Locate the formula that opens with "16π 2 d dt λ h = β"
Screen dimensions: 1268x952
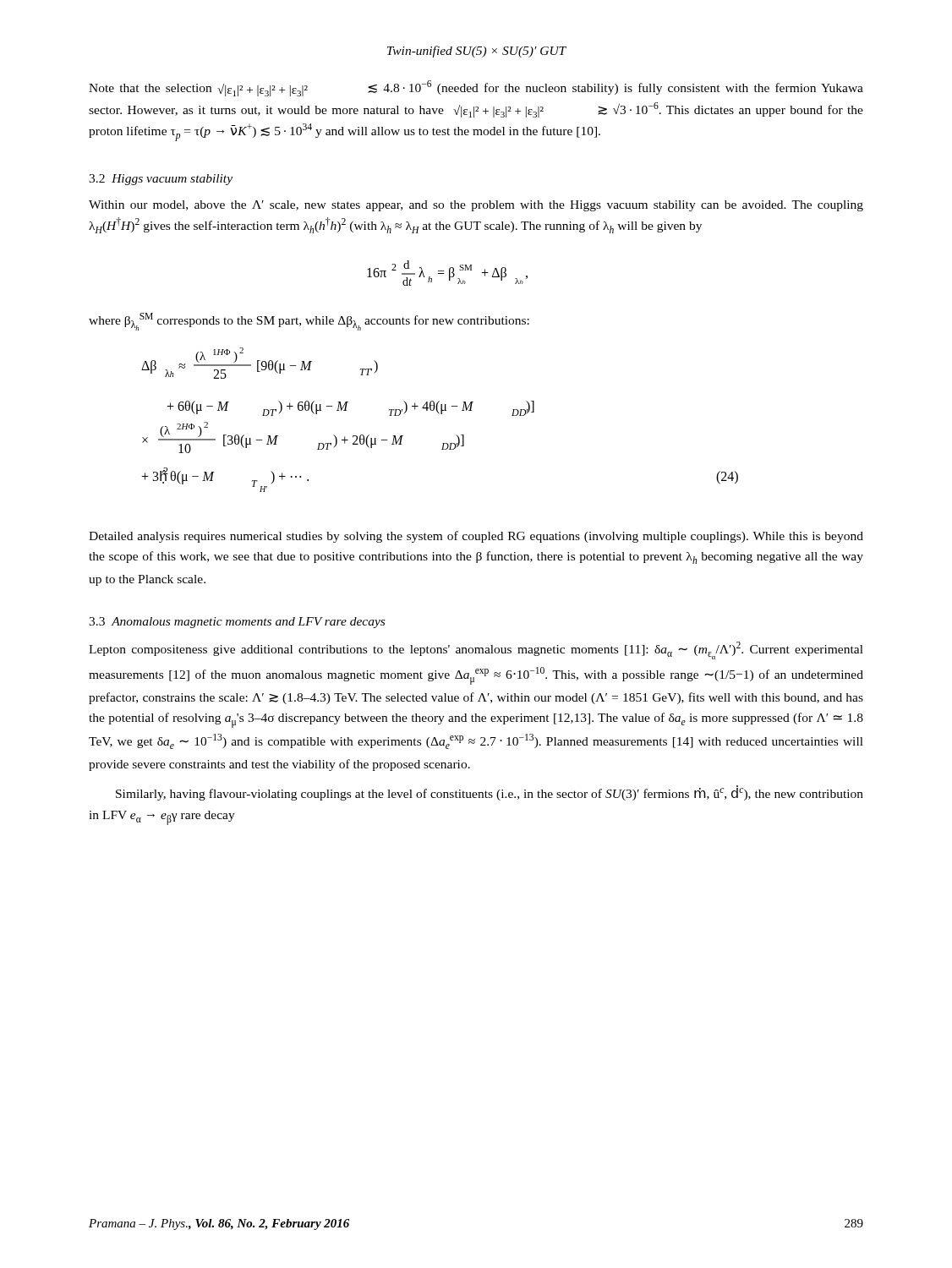[x=476, y=274]
